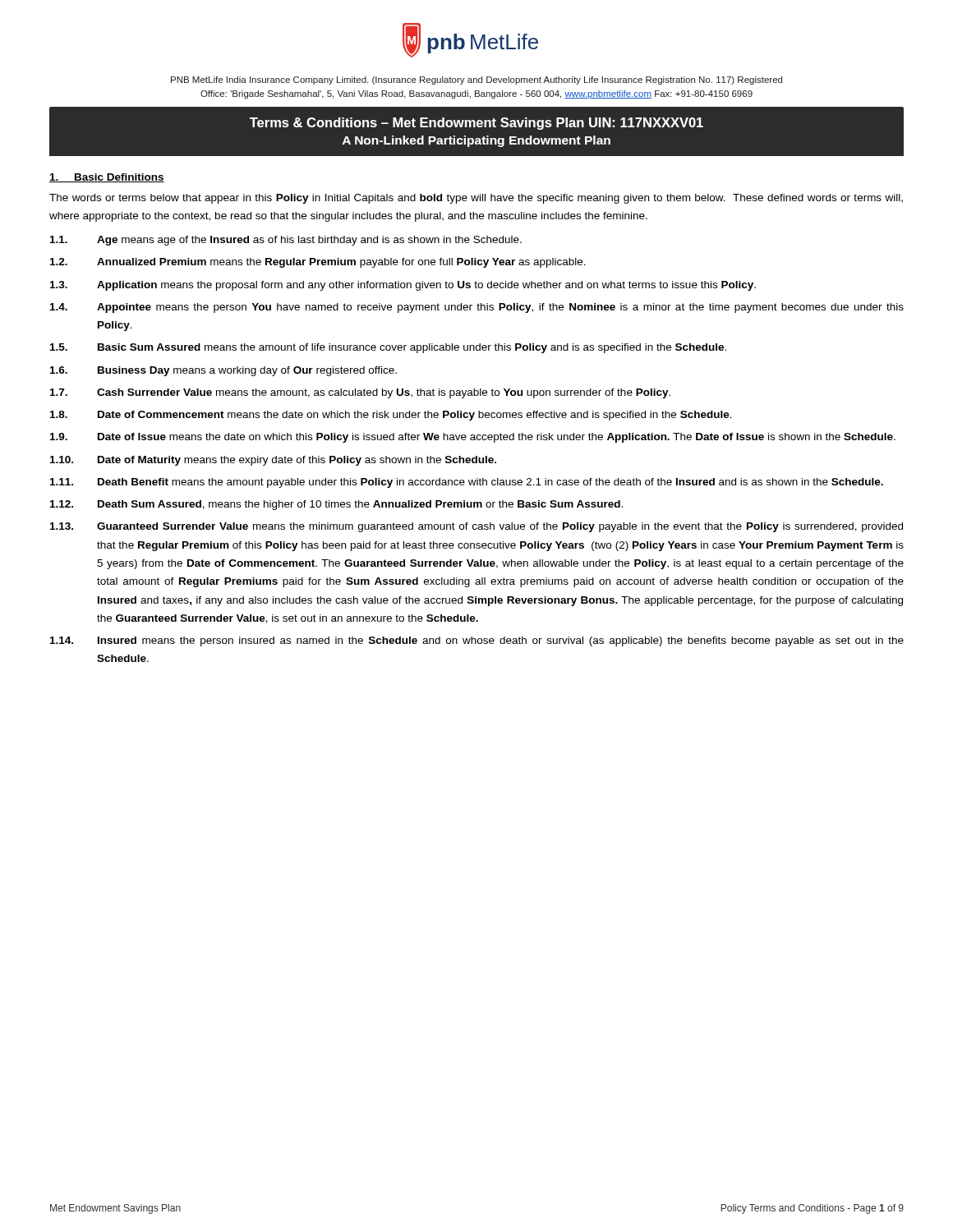Click on the list item with the text "9. Date of Issue means the"
This screenshot has height=1232, width=953.
tap(476, 437)
